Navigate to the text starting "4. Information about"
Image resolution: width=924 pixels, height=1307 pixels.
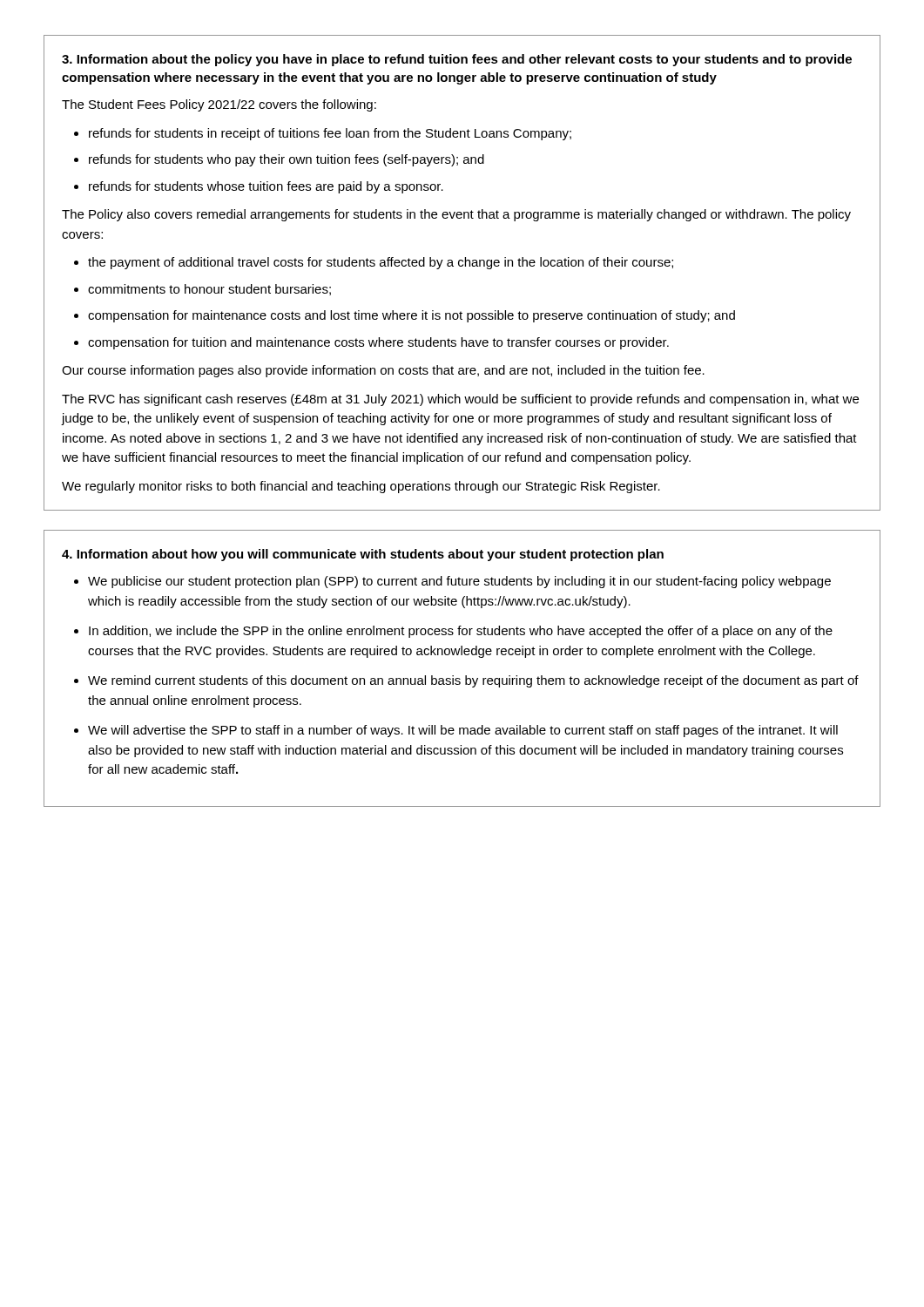click(363, 554)
